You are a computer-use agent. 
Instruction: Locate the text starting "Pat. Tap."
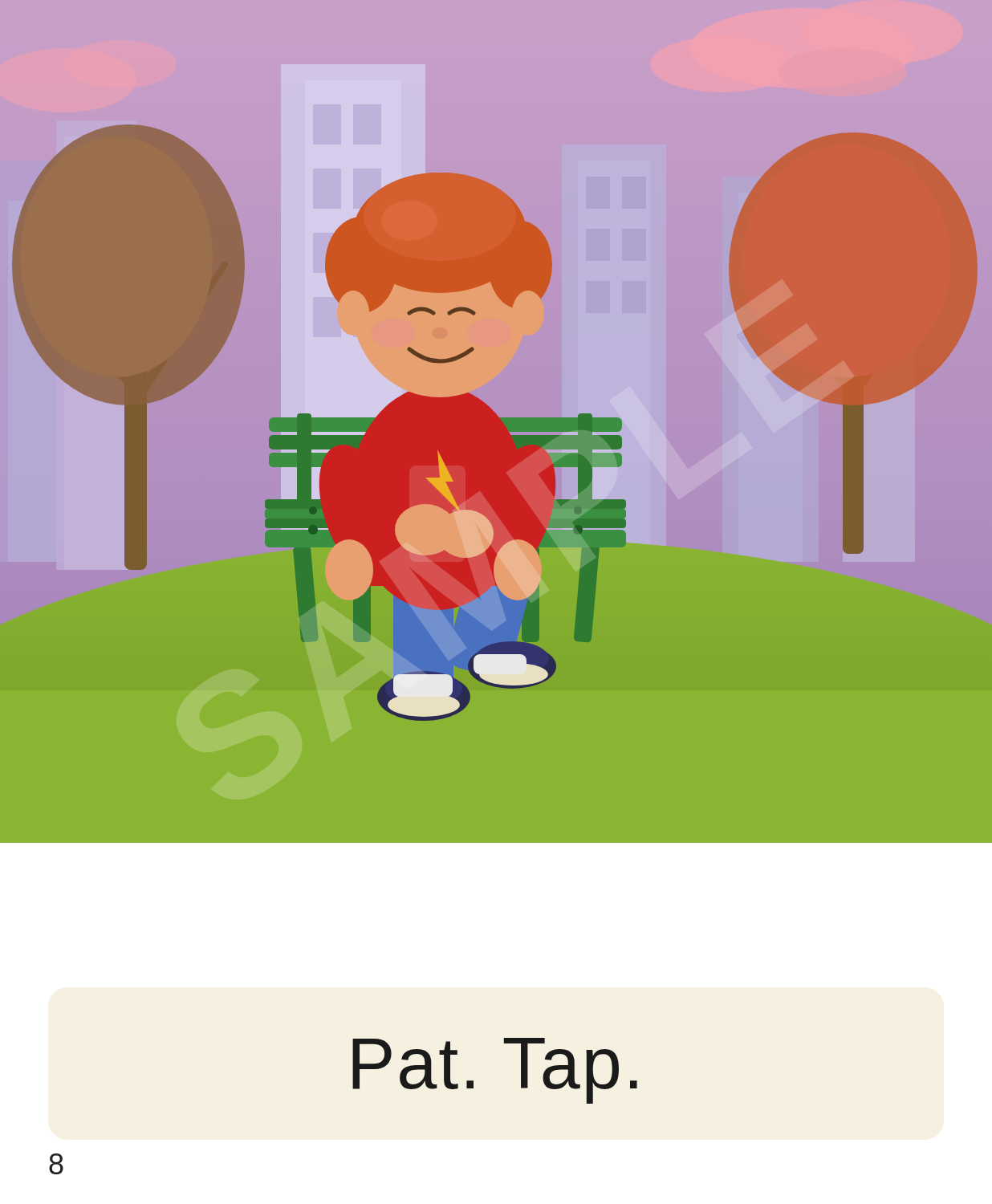[496, 1064]
